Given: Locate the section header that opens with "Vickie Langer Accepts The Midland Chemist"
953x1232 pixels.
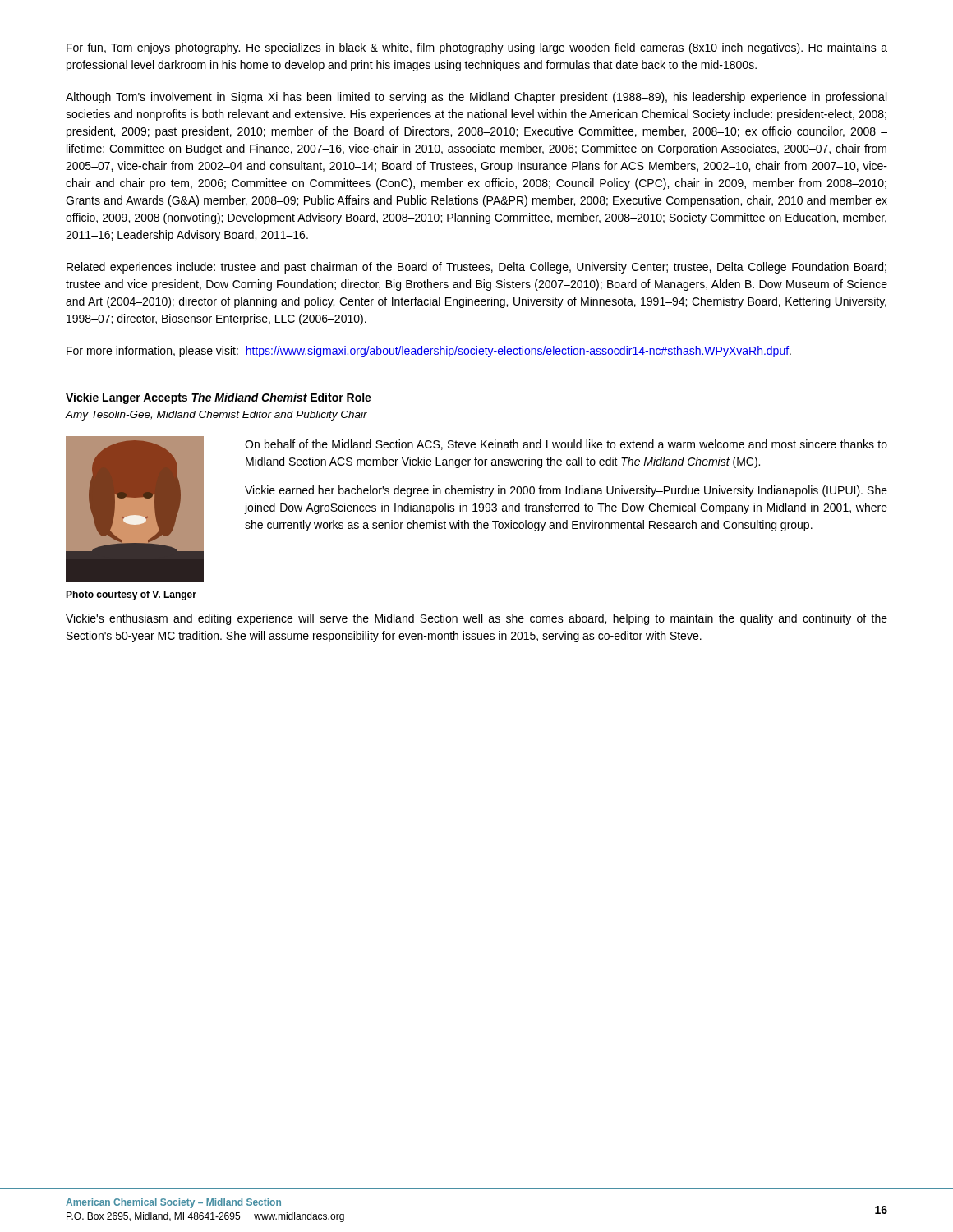Looking at the screenshot, I should click(219, 398).
